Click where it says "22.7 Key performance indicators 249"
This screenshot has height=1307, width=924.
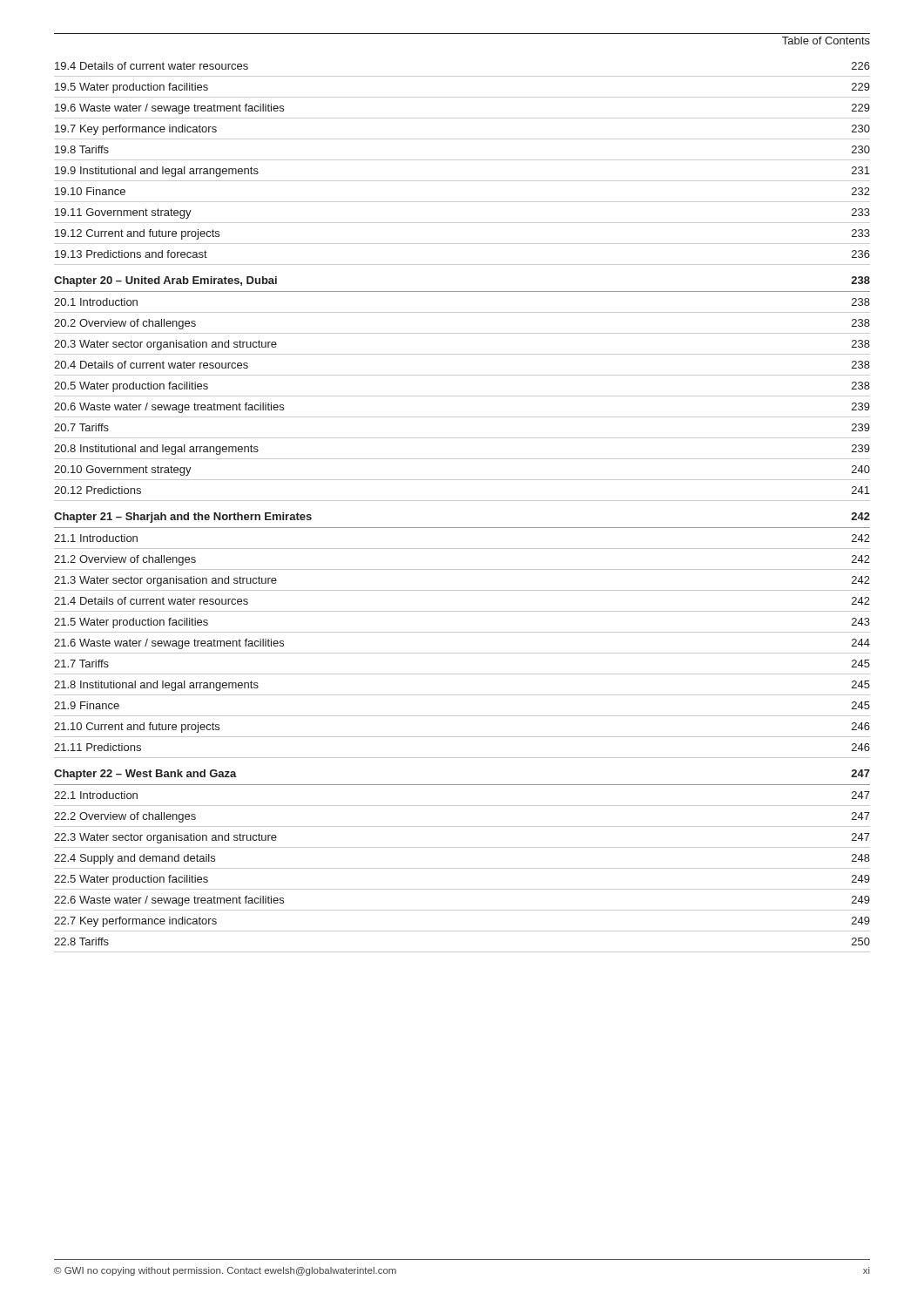[462, 921]
